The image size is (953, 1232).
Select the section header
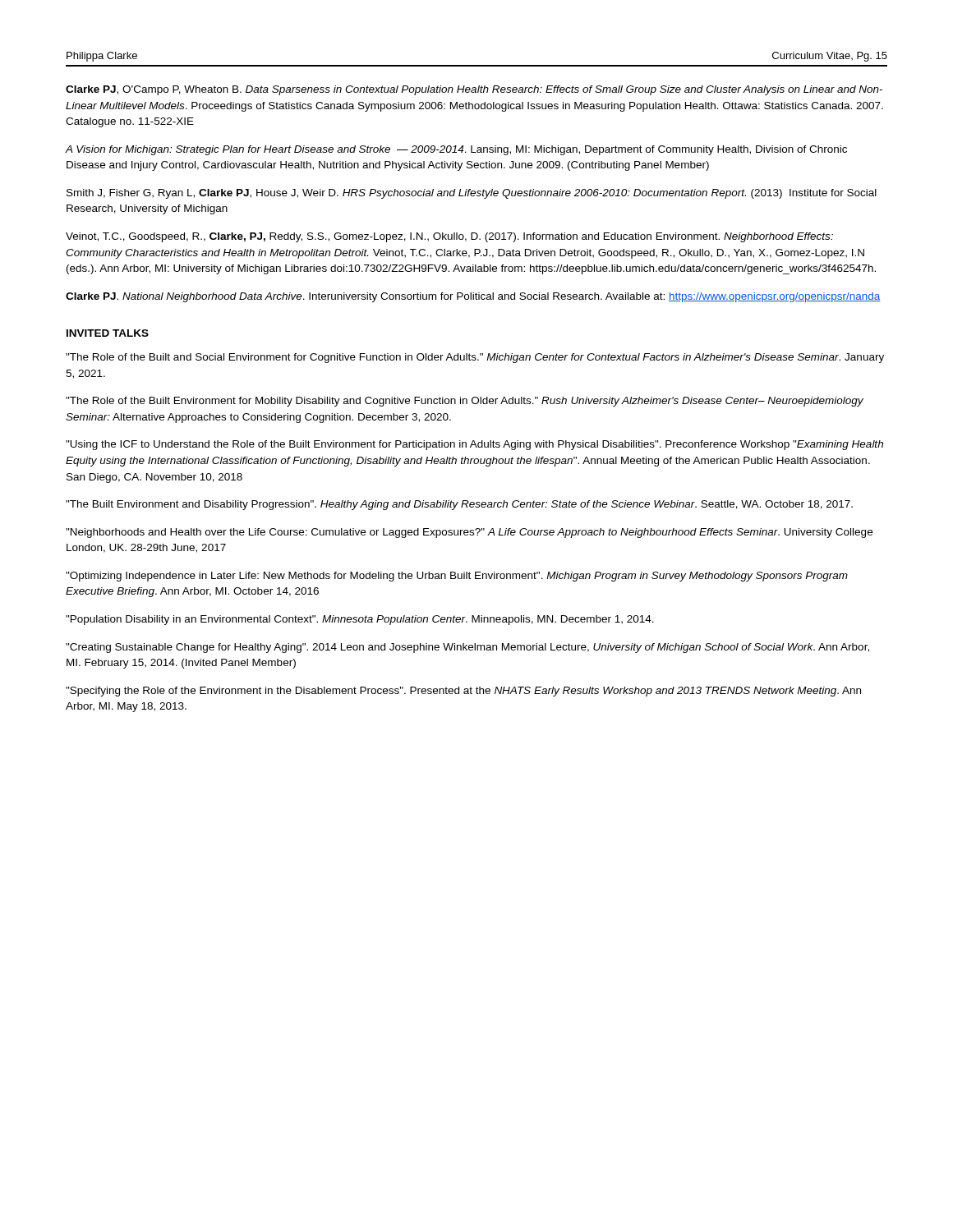[x=107, y=333]
